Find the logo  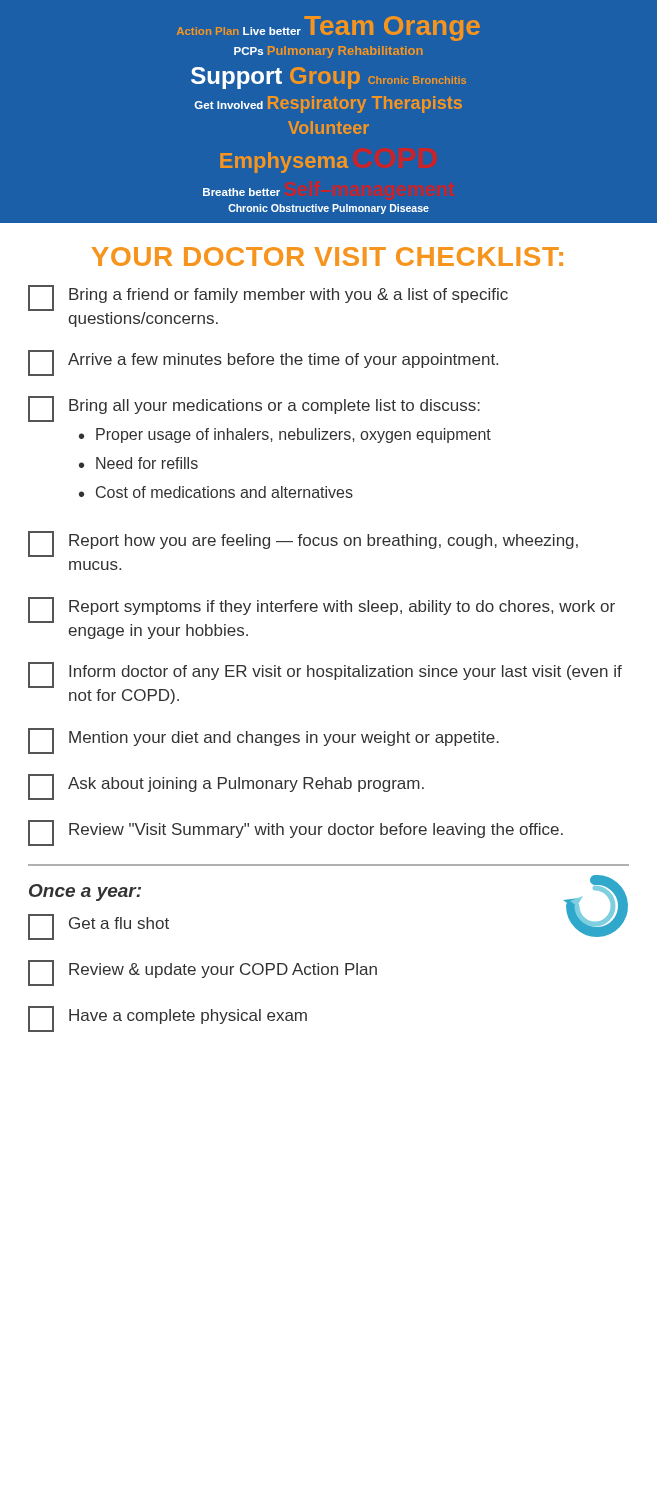pyautogui.click(x=595, y=908)
